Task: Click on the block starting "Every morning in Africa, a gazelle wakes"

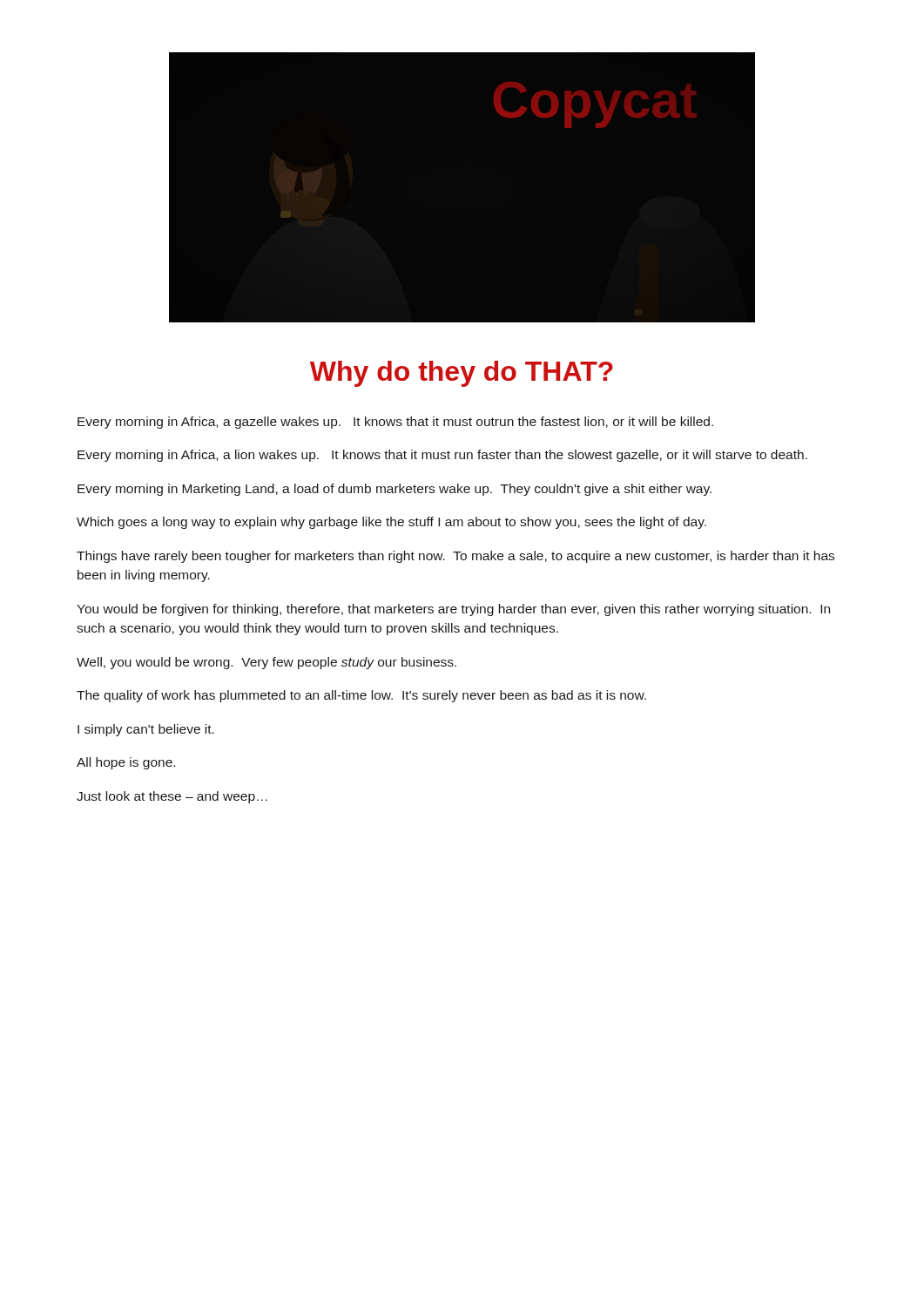Action: tap(395, 421)
